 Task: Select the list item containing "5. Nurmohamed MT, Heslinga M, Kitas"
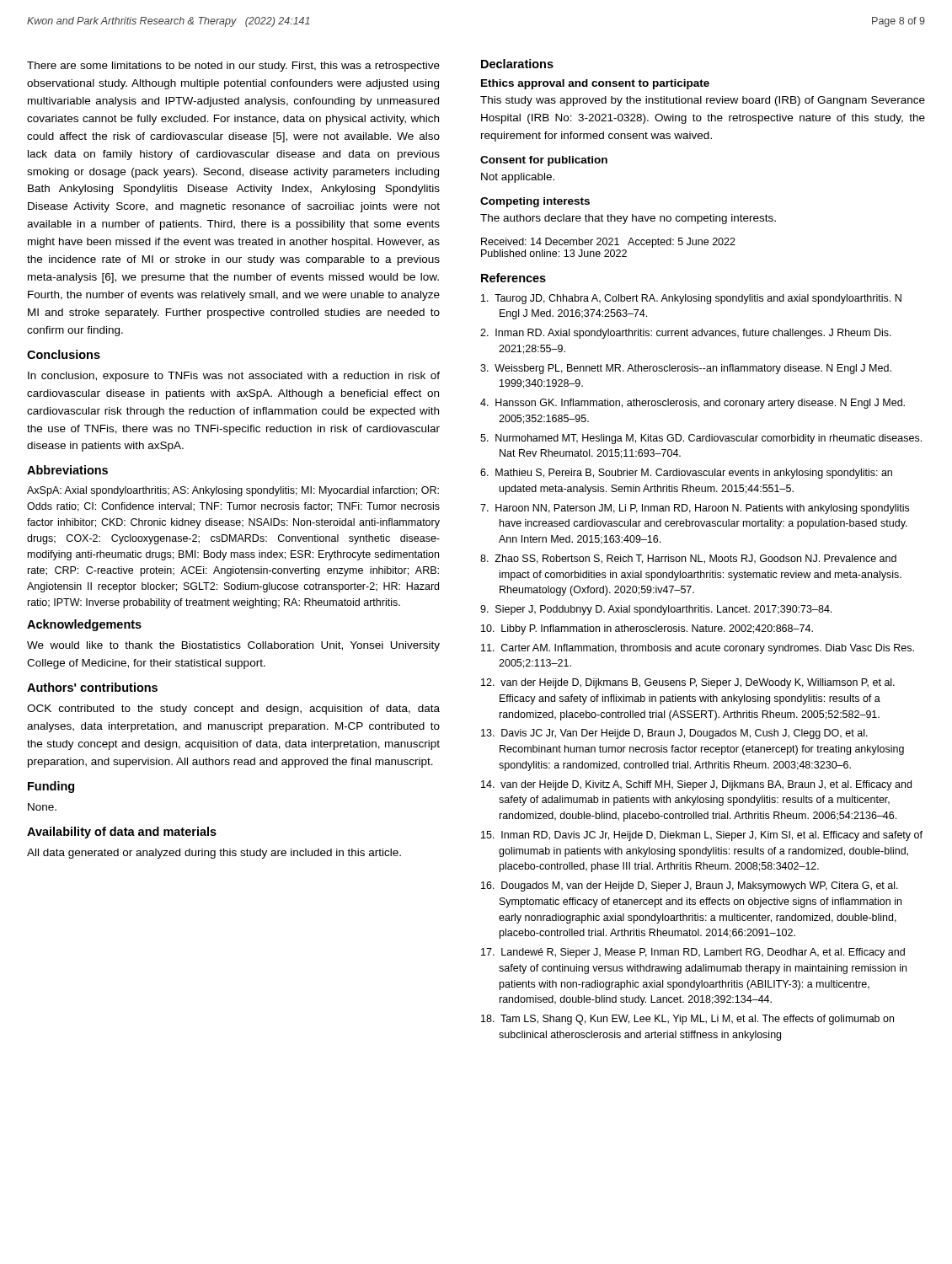[701, 446]
